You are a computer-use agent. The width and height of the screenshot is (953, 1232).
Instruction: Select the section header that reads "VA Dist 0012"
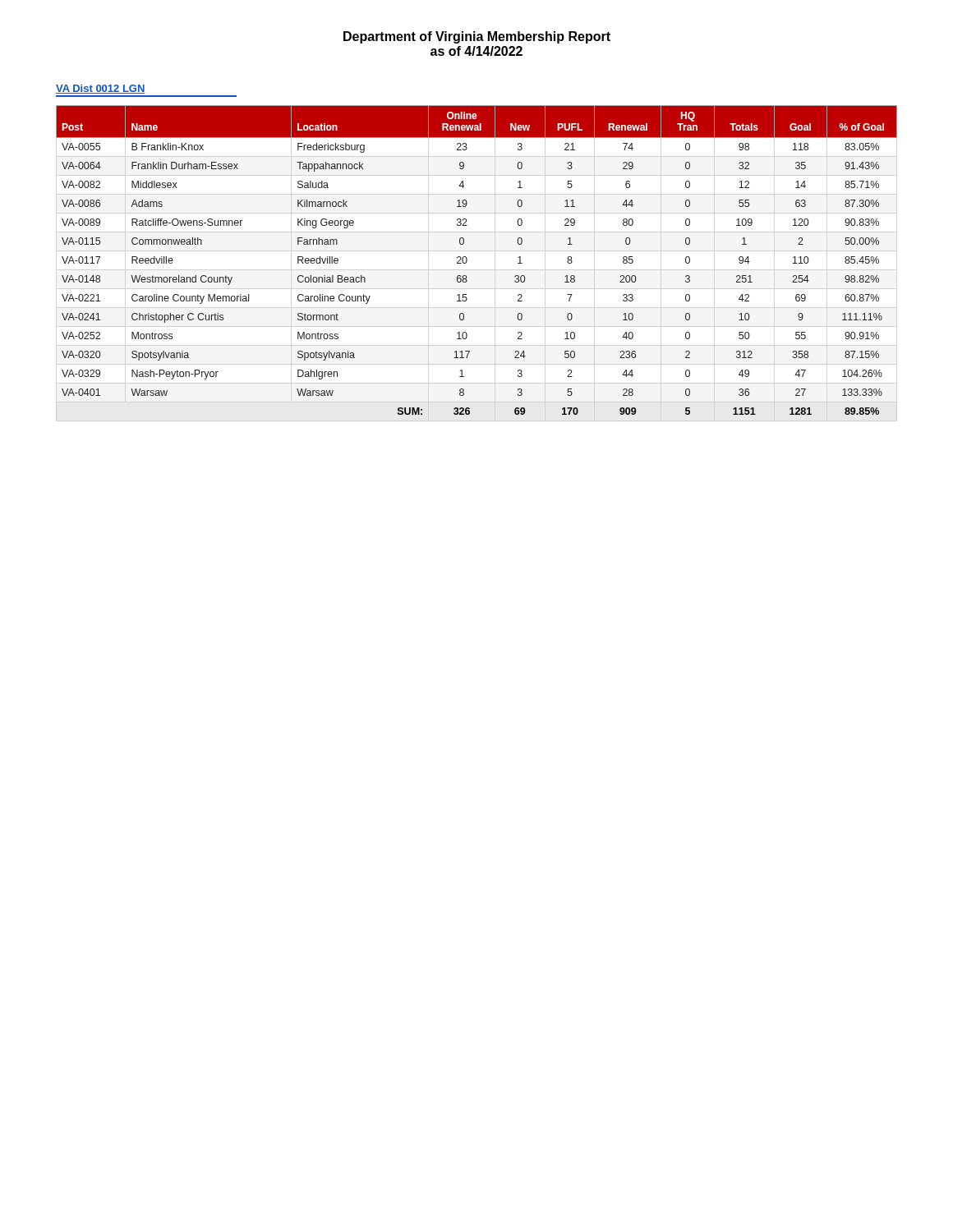(x=146, y=90)
